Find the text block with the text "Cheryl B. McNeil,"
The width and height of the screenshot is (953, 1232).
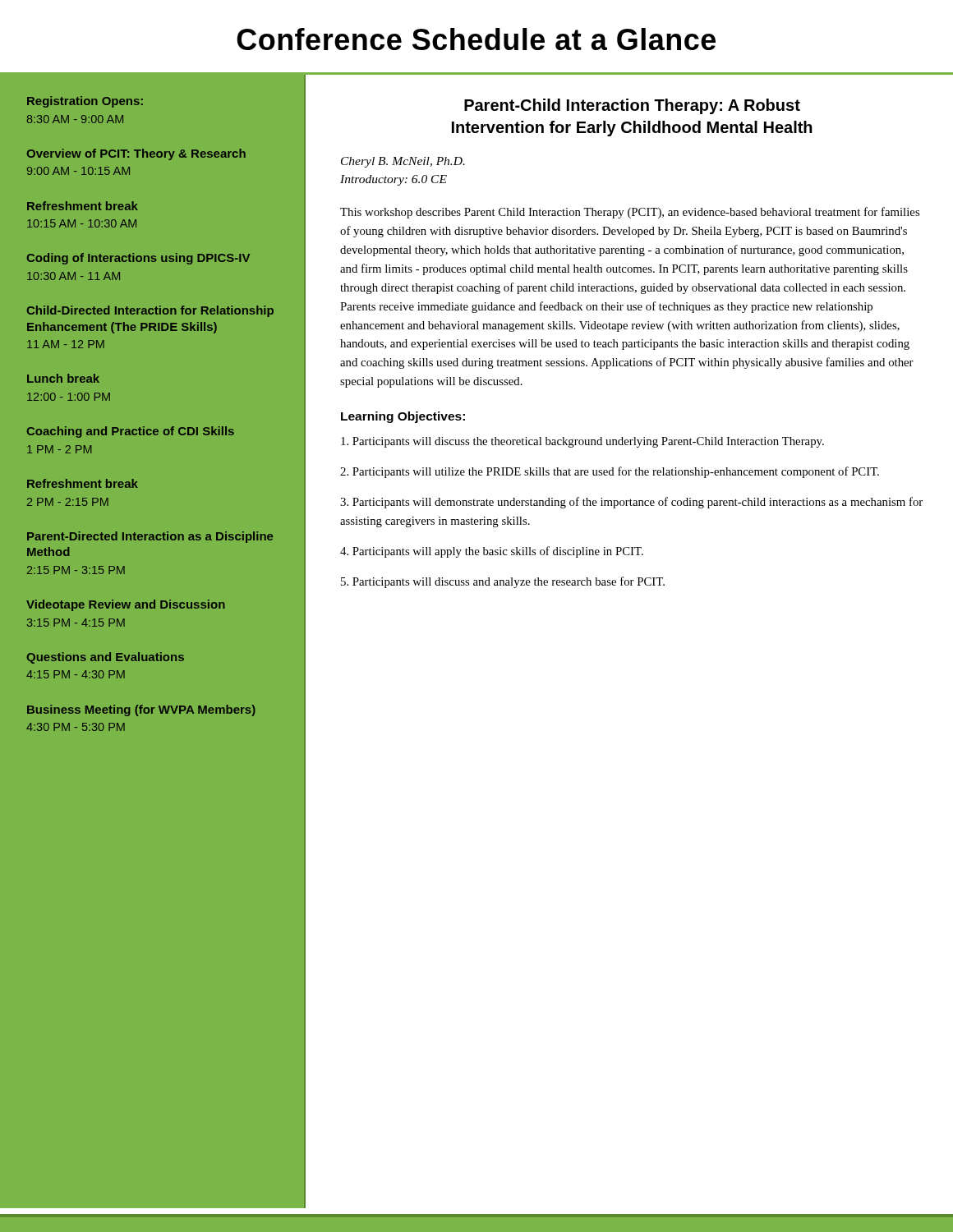403,162
